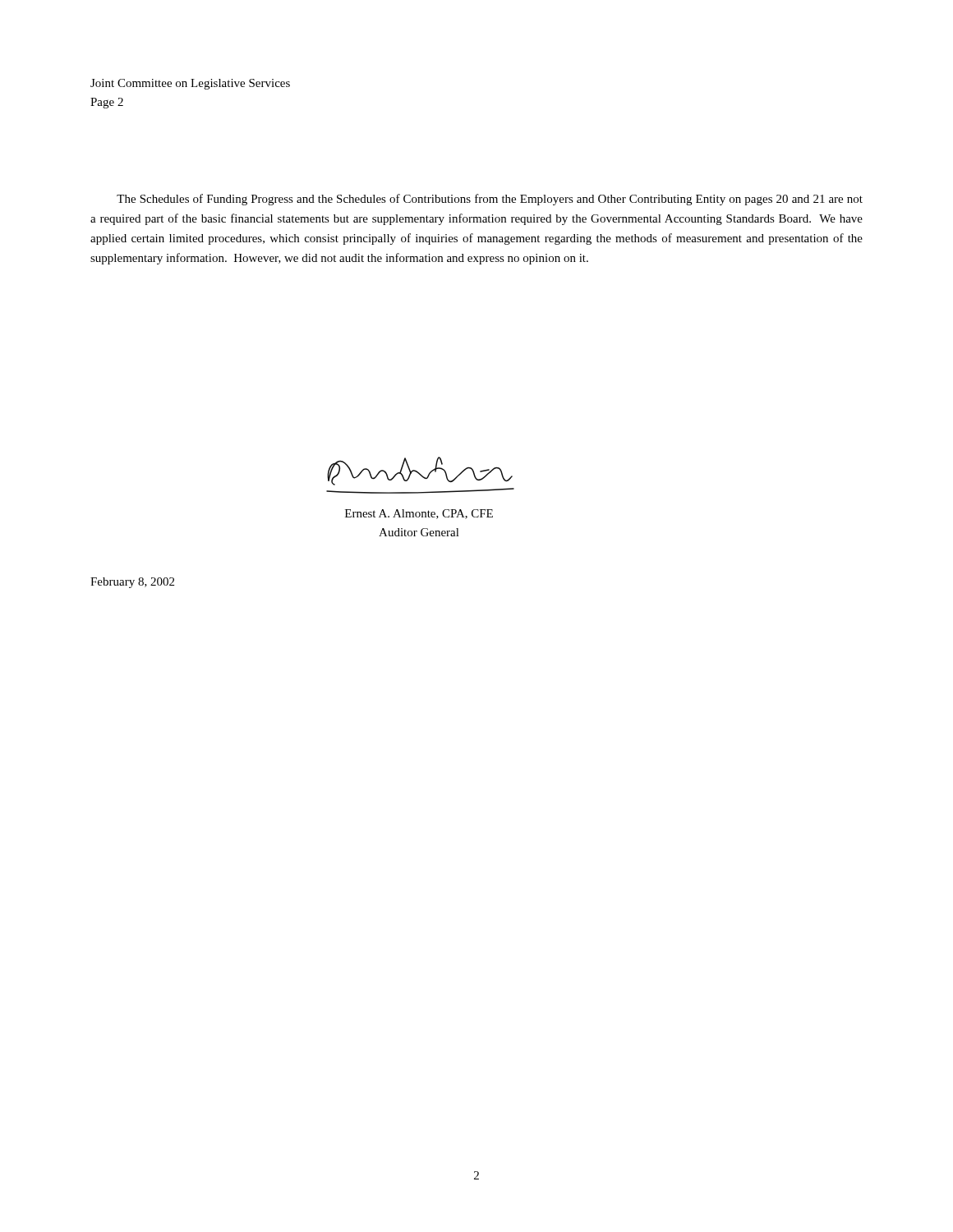Point to "February 8, 2002"

tap(133, 582)
